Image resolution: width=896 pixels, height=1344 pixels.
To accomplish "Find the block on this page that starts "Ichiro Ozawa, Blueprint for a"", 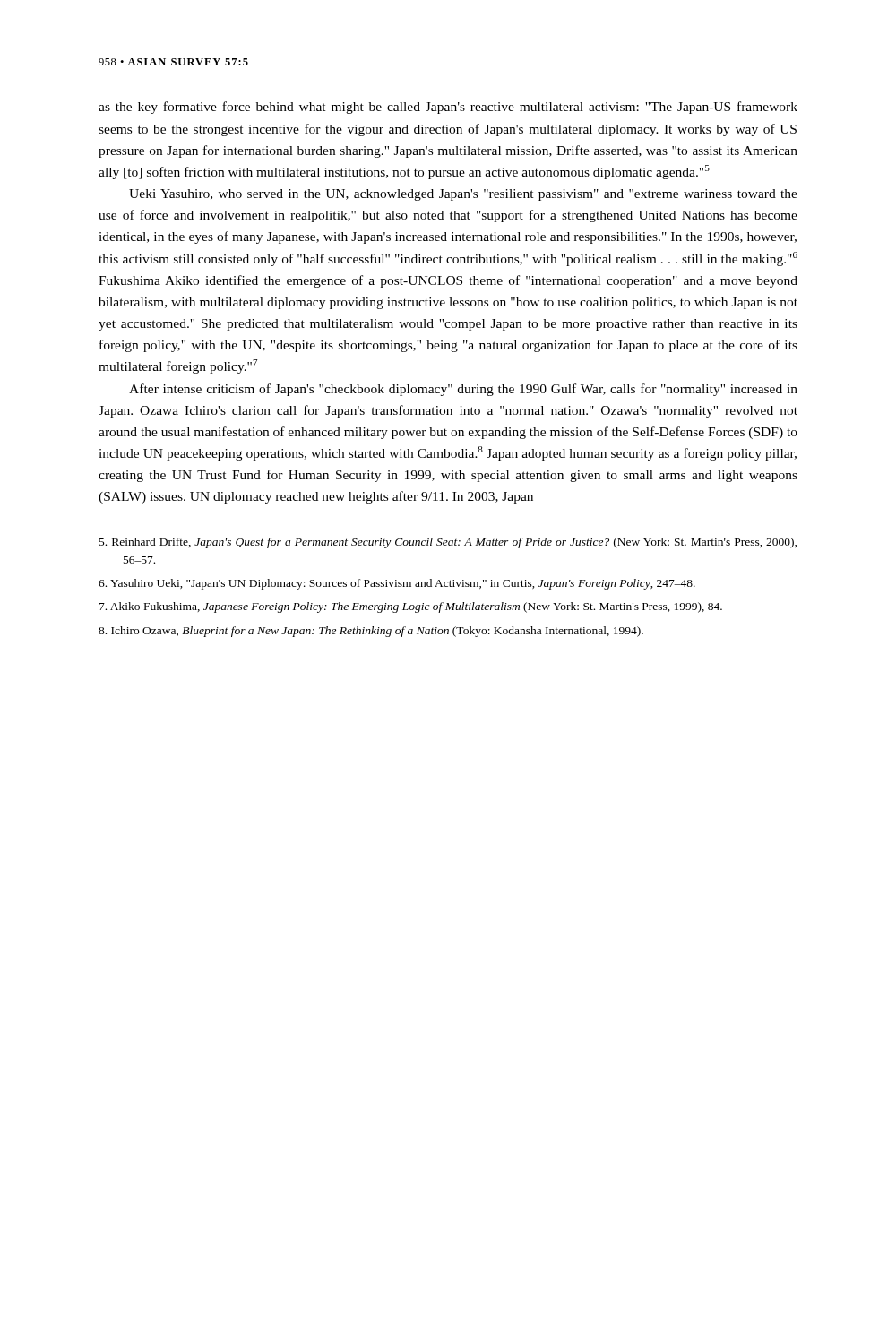I will tap(371, 630).
